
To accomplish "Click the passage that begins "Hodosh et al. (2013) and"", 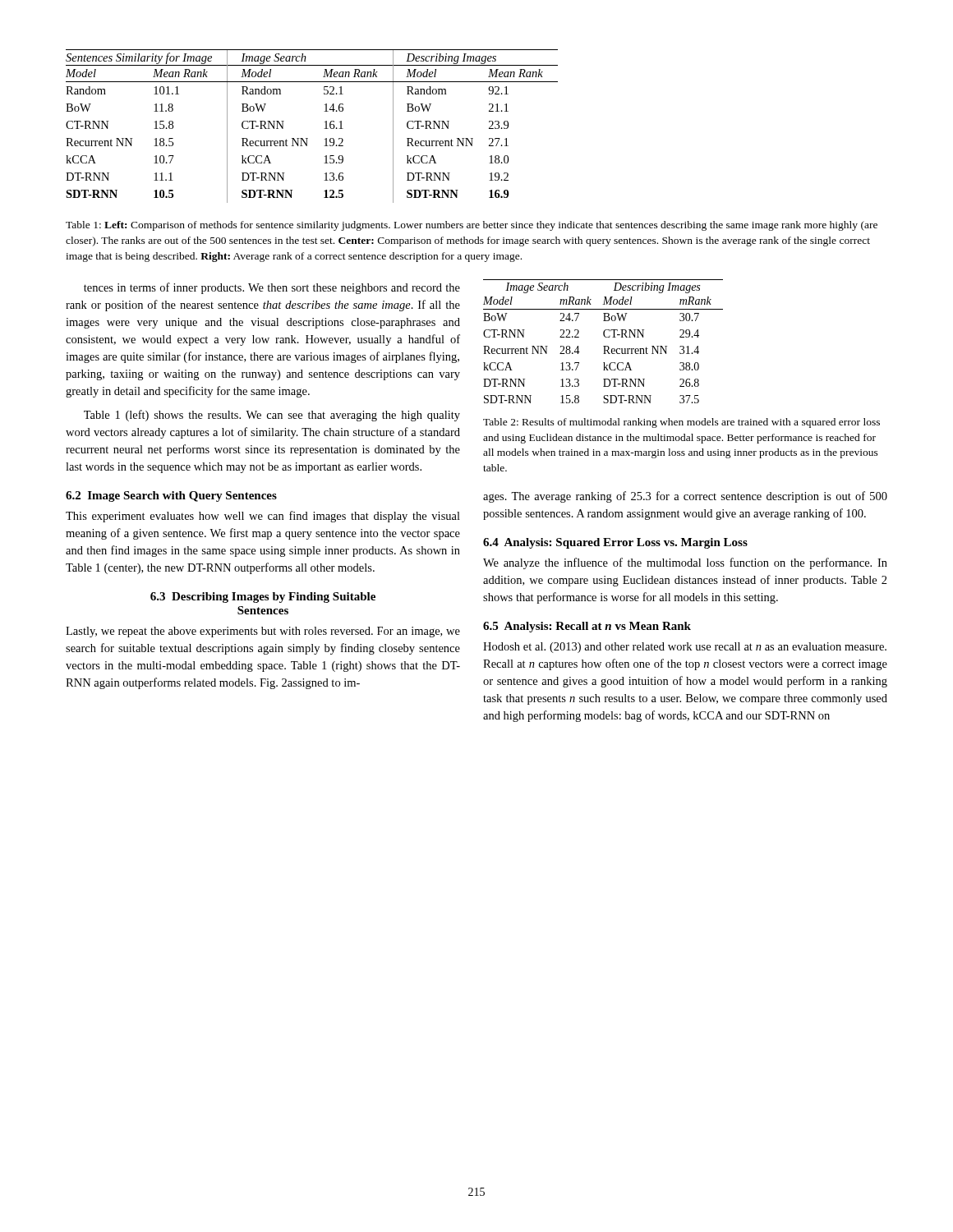I will click(x=685, y=681).
